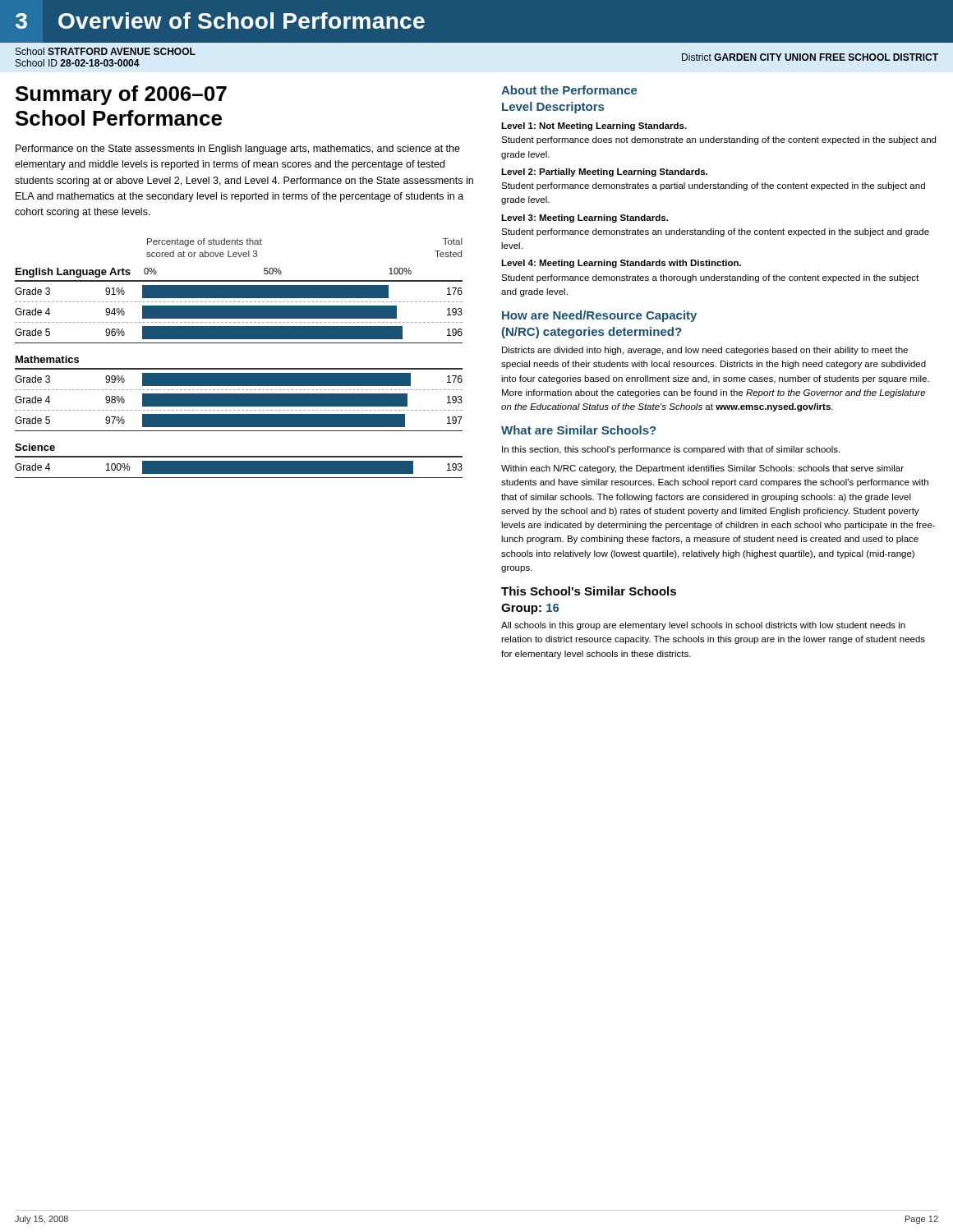The height and width of the screenshot is (1232, 953).
Task: Locate the block of text that opens with "In this section, this school's"
Action: [671, 449]
